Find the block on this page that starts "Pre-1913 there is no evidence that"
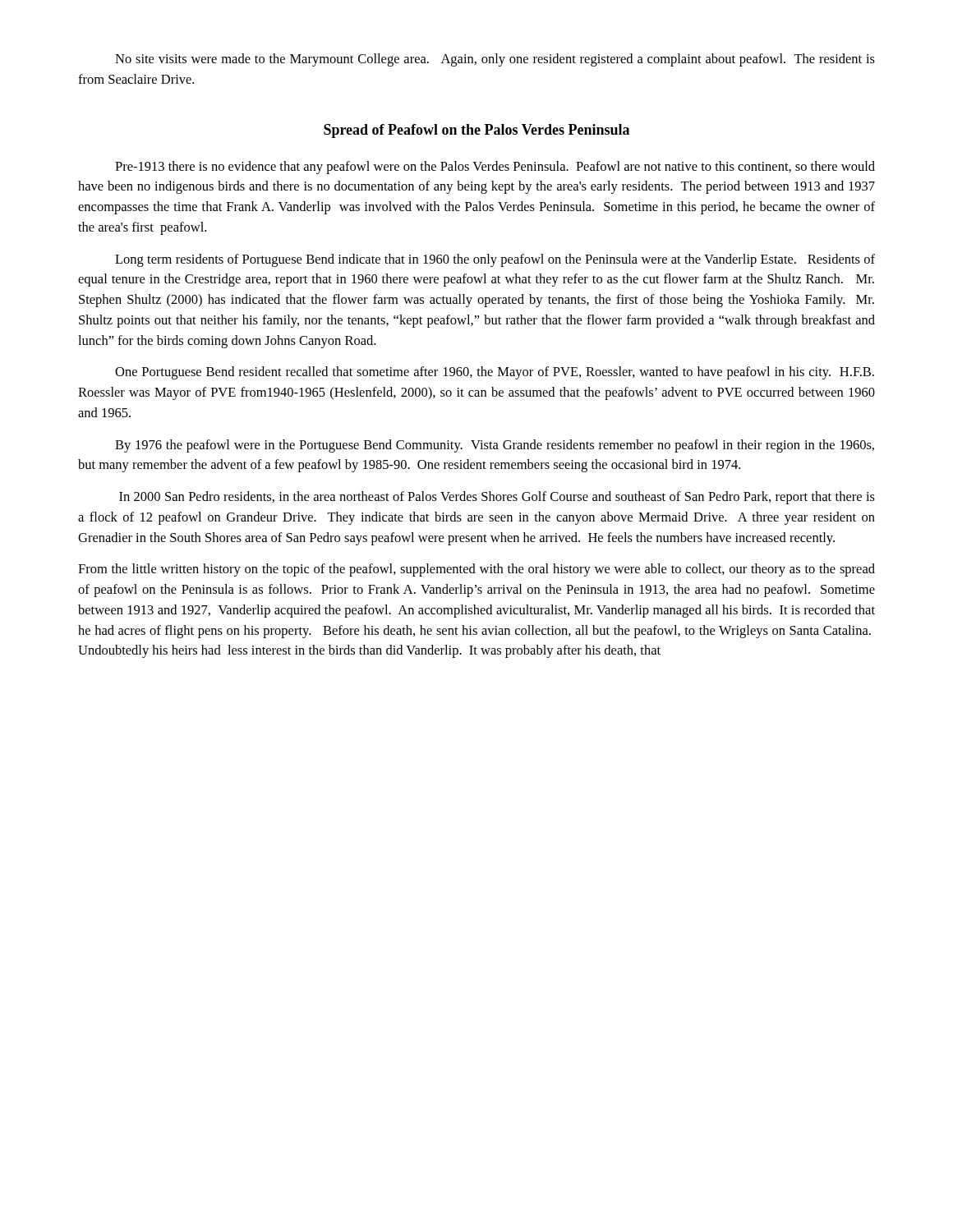953x1232 pixels. (x=476, y=197)
